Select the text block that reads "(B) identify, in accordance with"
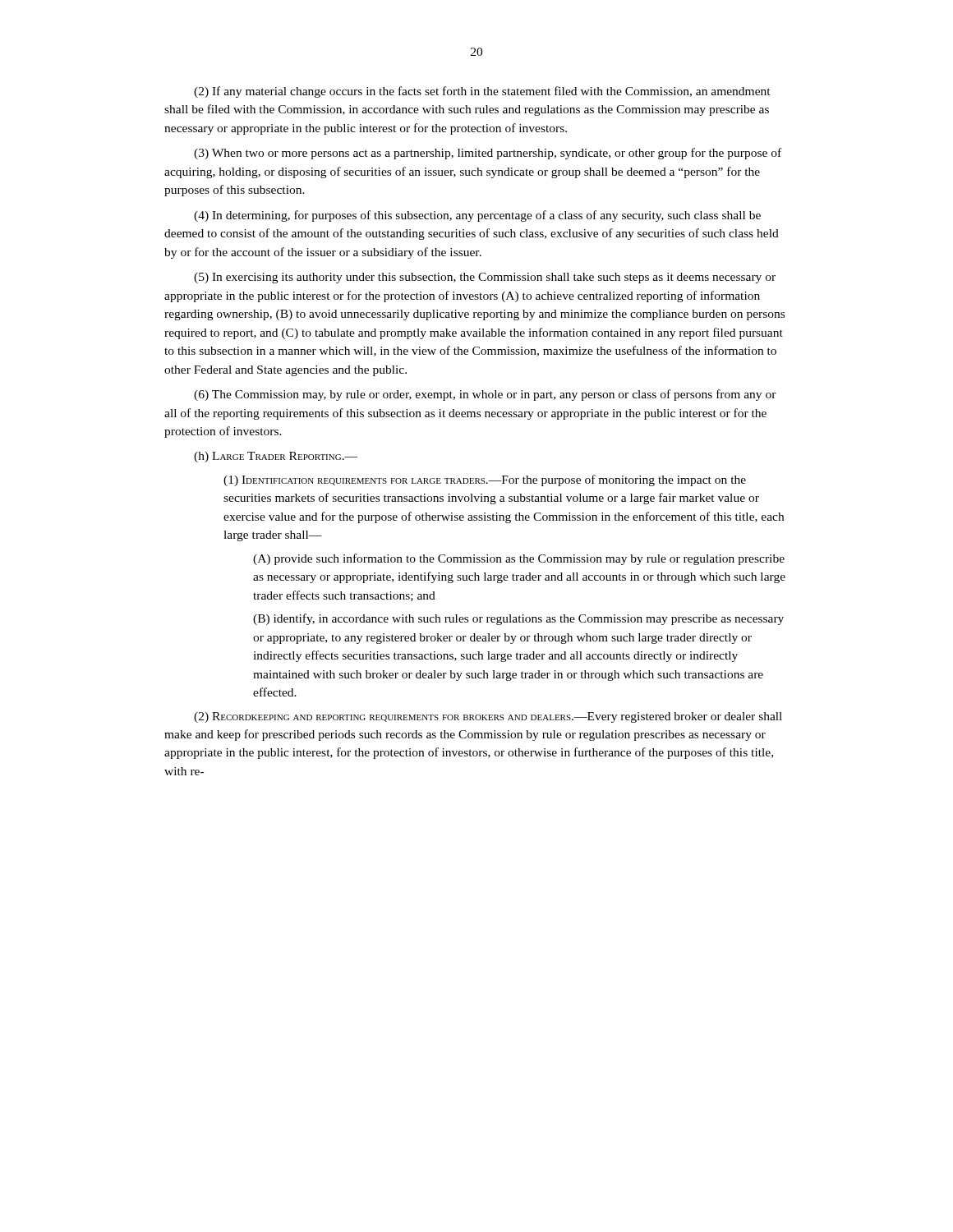This screenshot has height=1232, width=953. coord(519,655)
